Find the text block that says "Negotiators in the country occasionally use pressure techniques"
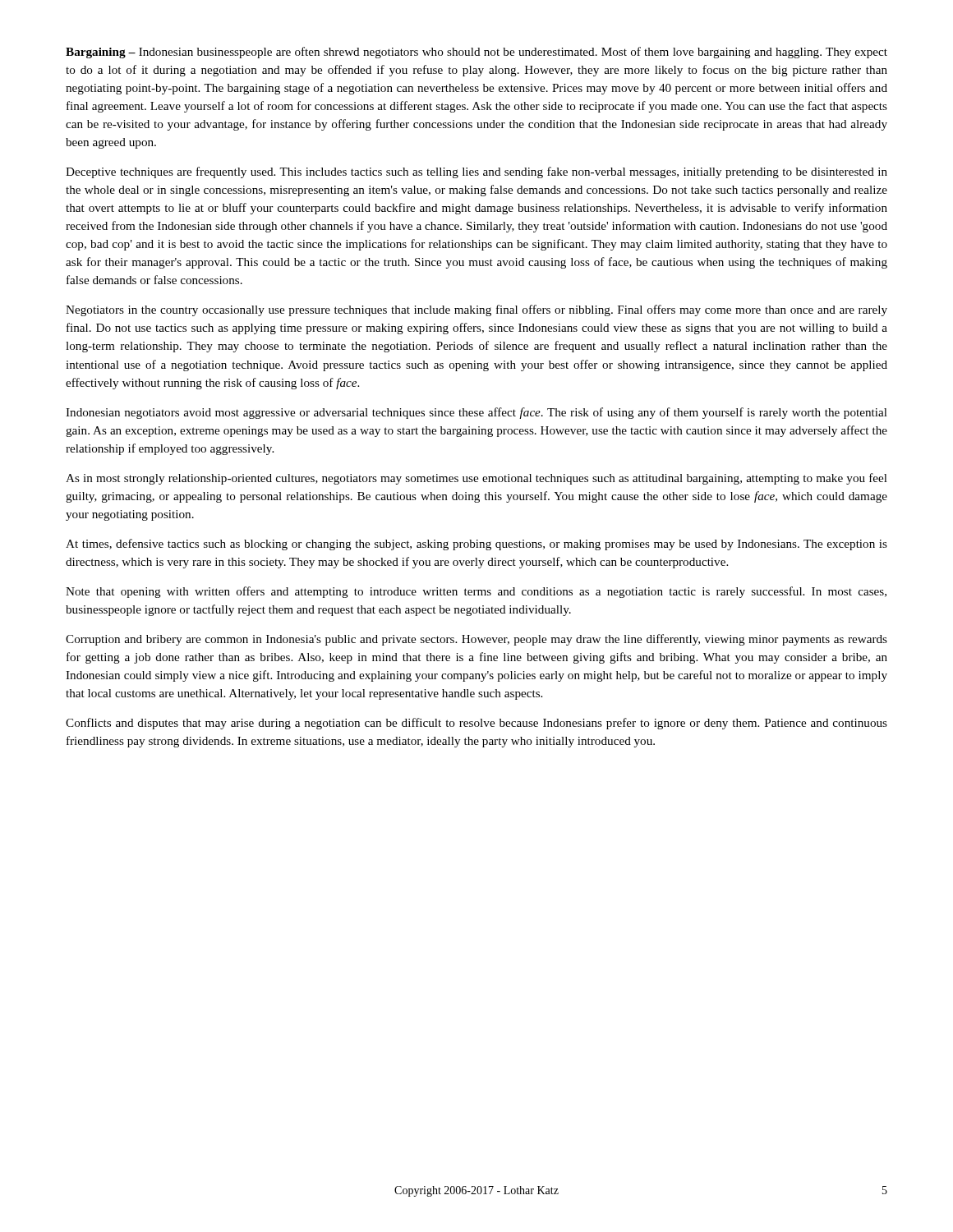This screenshot has height=1232, width=953. tap(476, 346)
